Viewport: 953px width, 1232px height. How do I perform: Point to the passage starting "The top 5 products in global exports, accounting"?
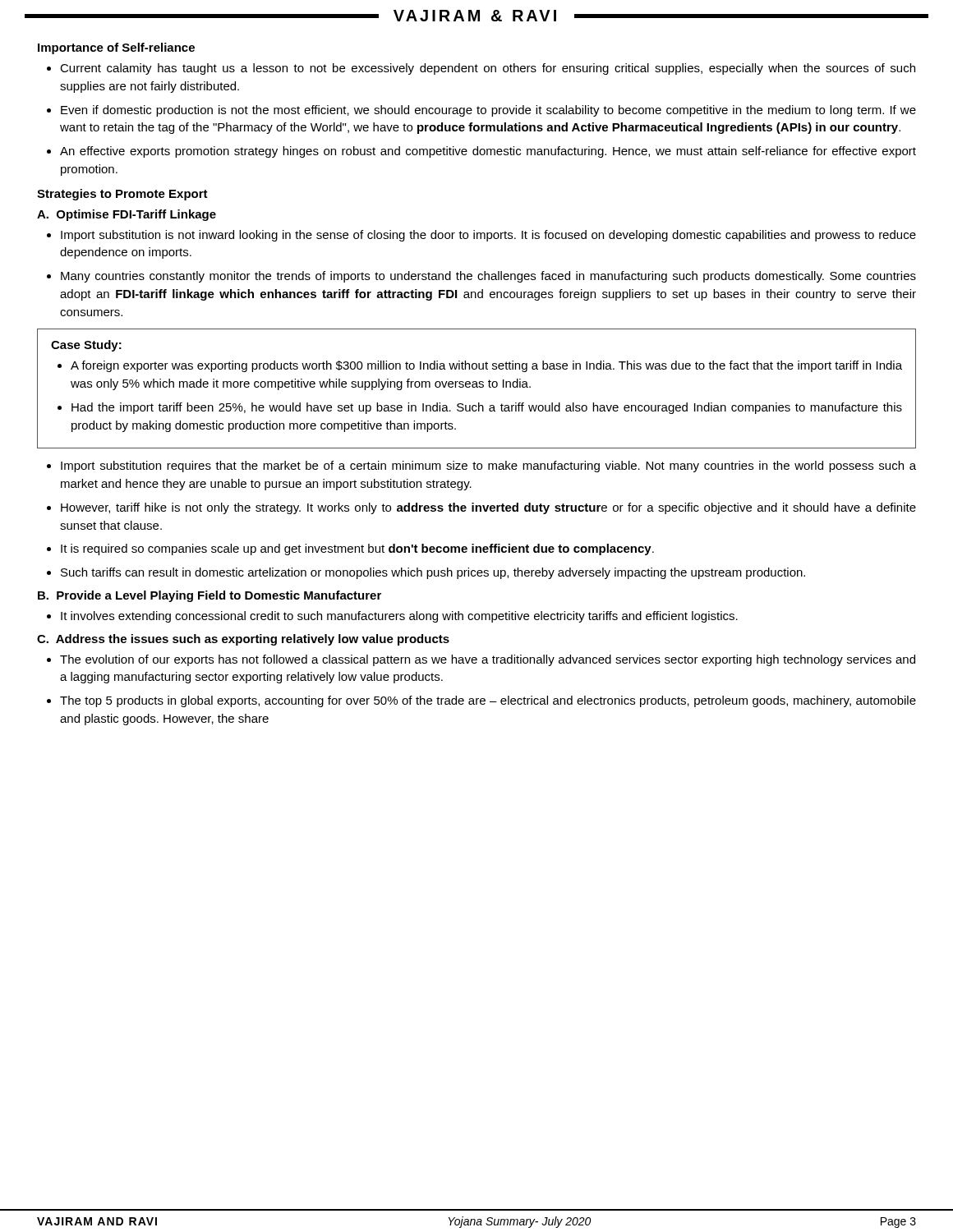(476, 709)
